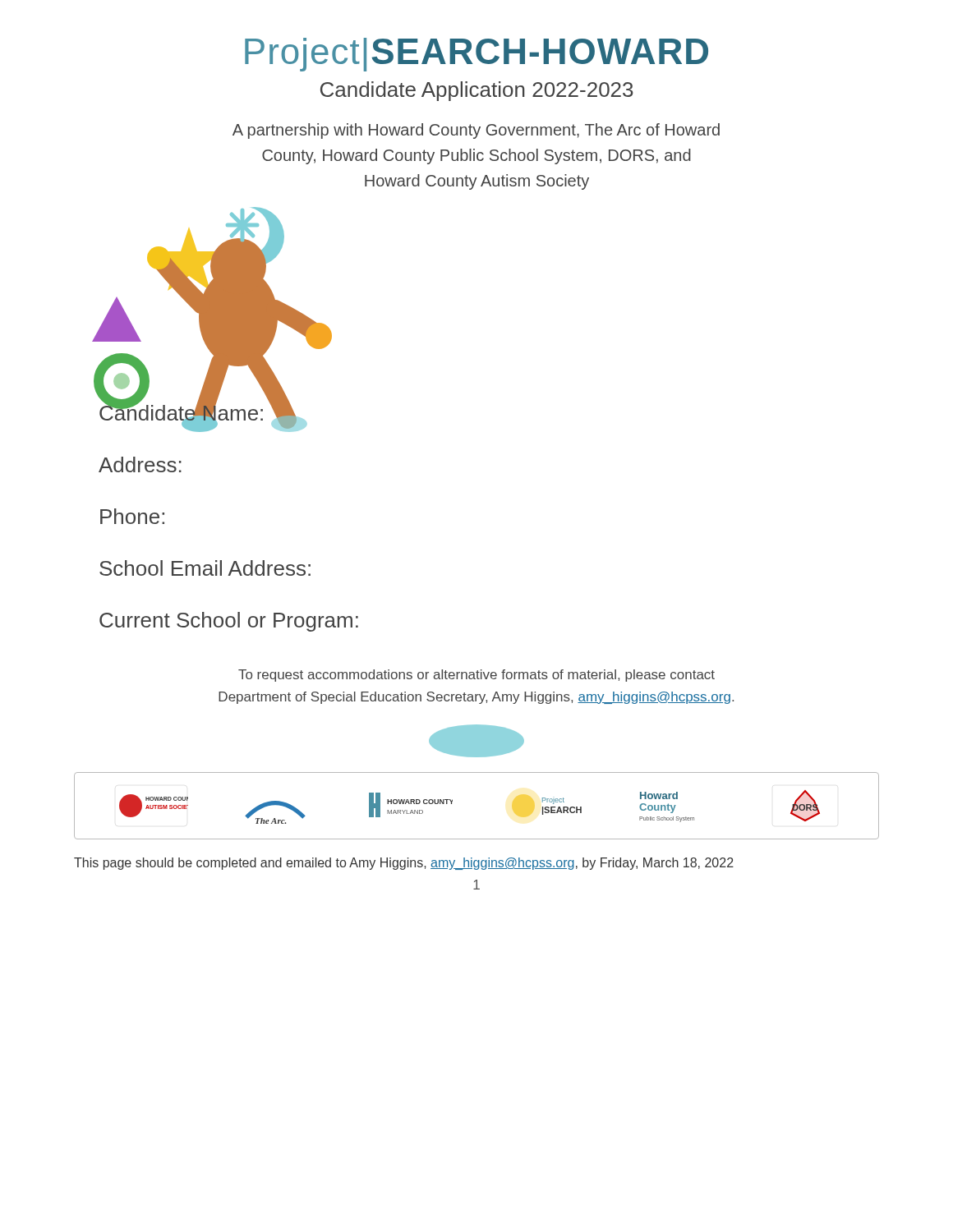Point to the element starting "Current School or"
Screen dimensions: 1232x953
[229, 620]
